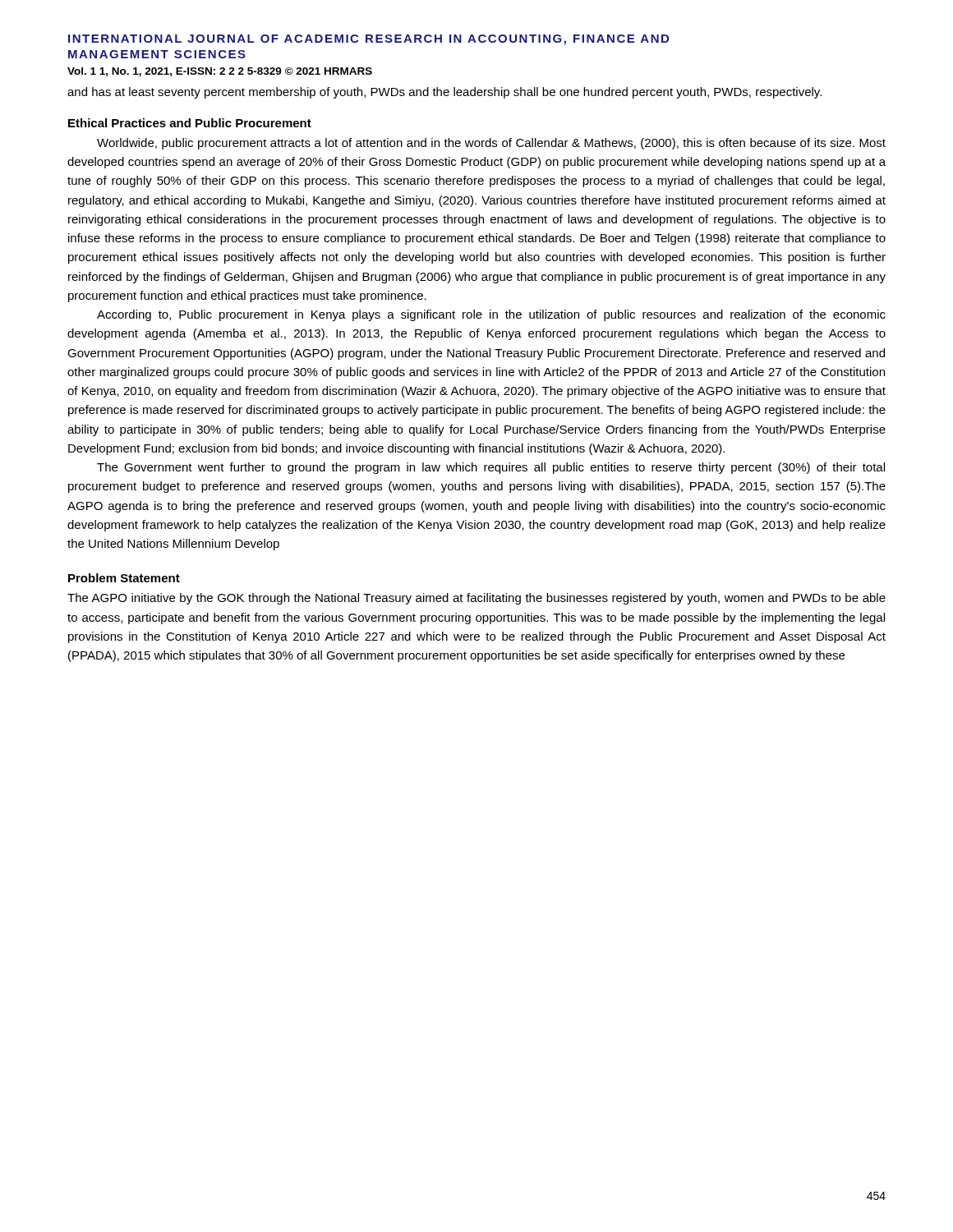Select the section header with the text "Ethical Practices and Public Procurement"
This screenshot has width=953, height=1232.
click(189, 123)
